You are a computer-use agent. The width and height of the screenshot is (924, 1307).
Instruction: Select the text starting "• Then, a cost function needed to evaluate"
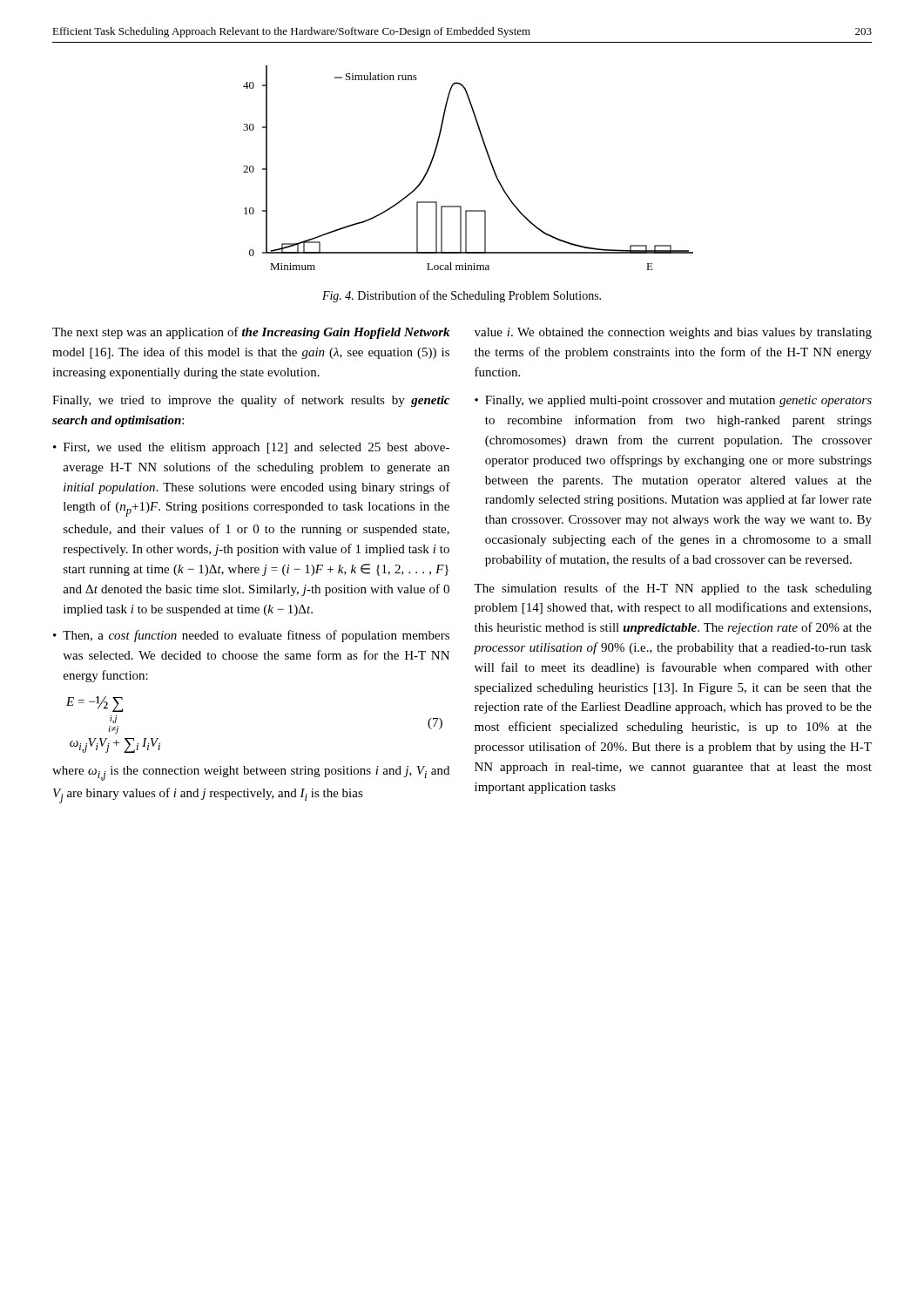coord(251,656)
